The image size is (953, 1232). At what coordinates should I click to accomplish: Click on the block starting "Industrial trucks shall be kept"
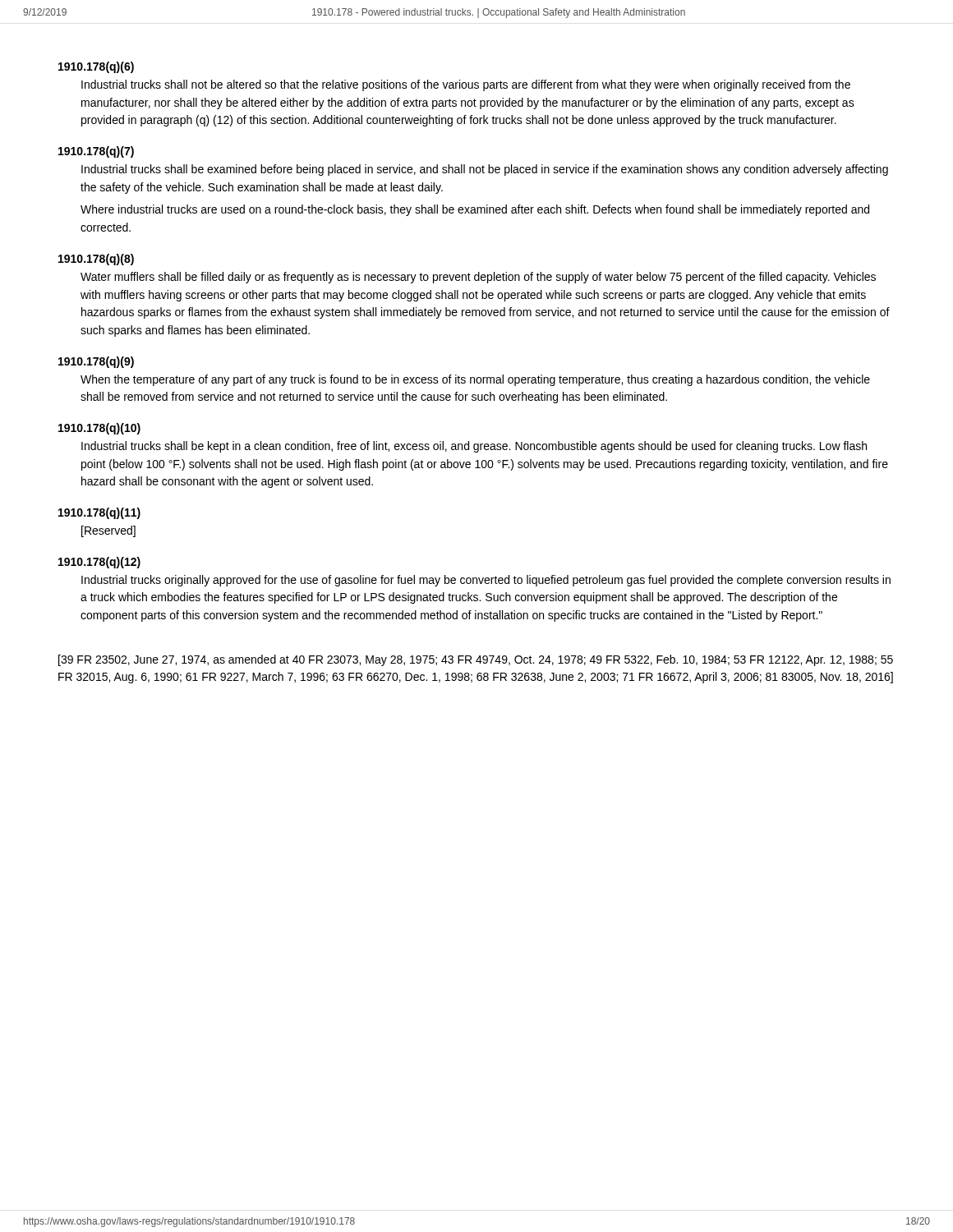click(x=488, y=464)
